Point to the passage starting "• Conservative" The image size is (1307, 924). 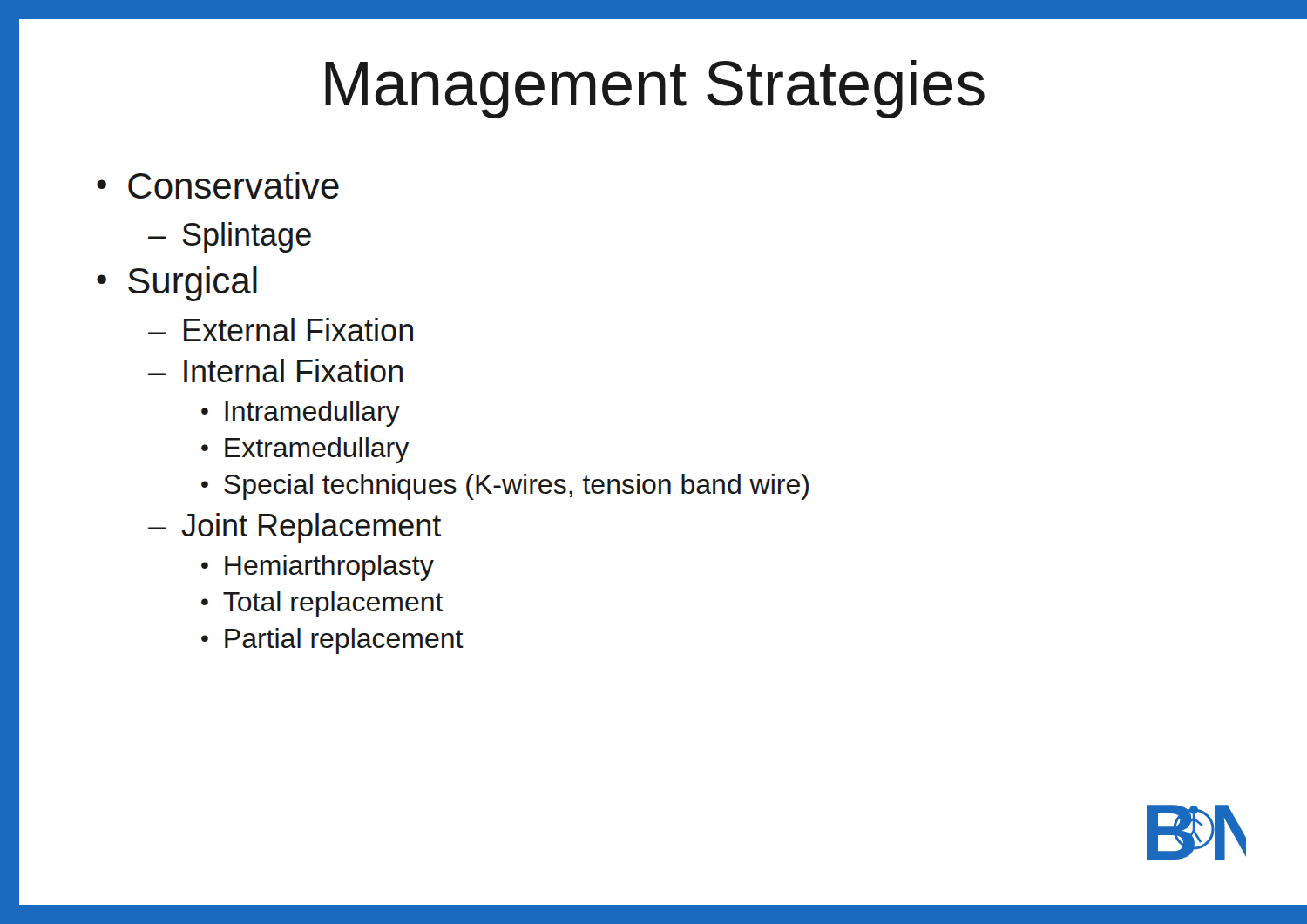pyautogui.click(x=218, y=187)
